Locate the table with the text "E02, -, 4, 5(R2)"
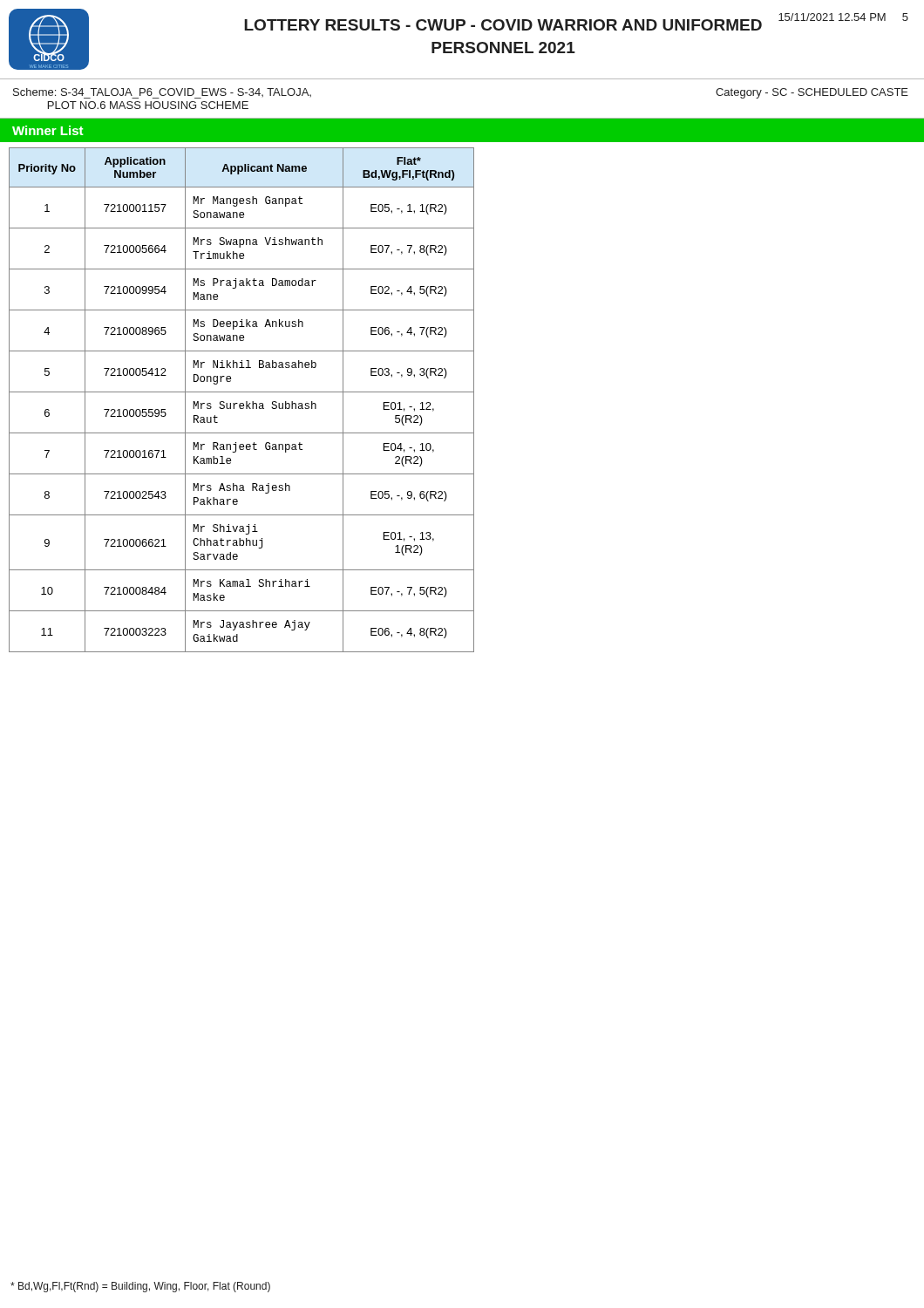The height and width of the screenshot is (1308, 924). (x=462, y=400)
